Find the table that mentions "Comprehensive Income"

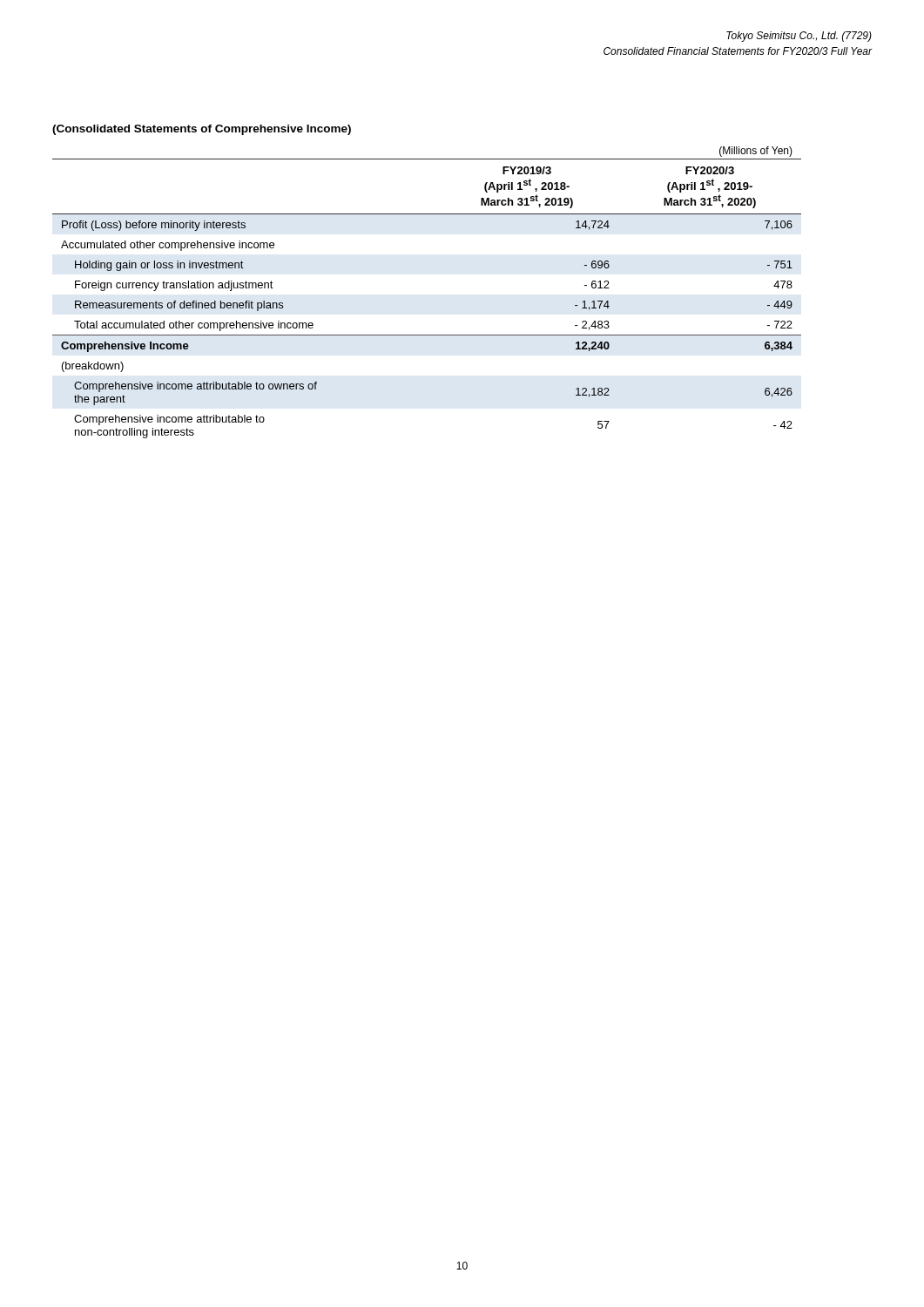coord(427,291)
